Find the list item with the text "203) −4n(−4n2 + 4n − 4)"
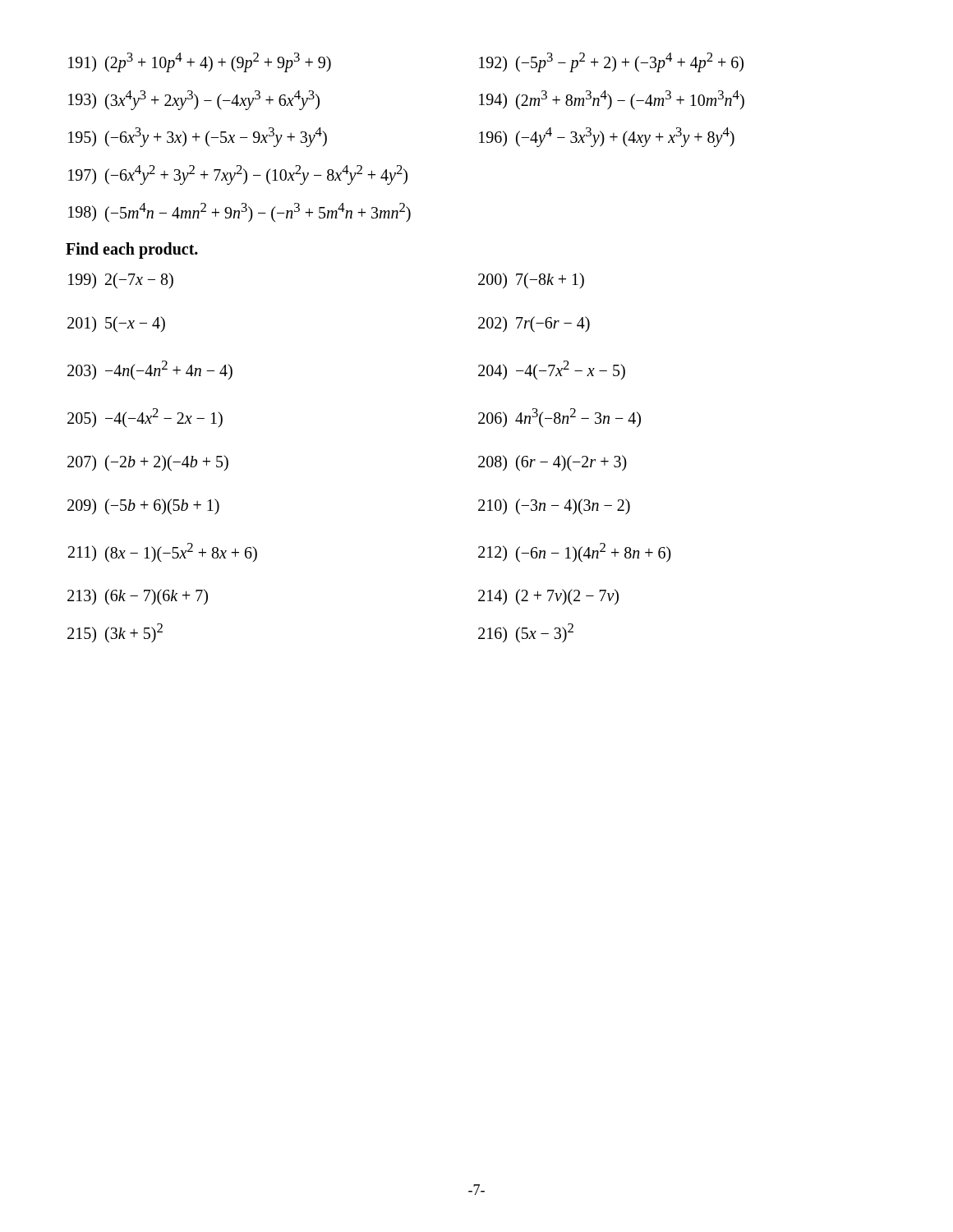 coord(149,369)
